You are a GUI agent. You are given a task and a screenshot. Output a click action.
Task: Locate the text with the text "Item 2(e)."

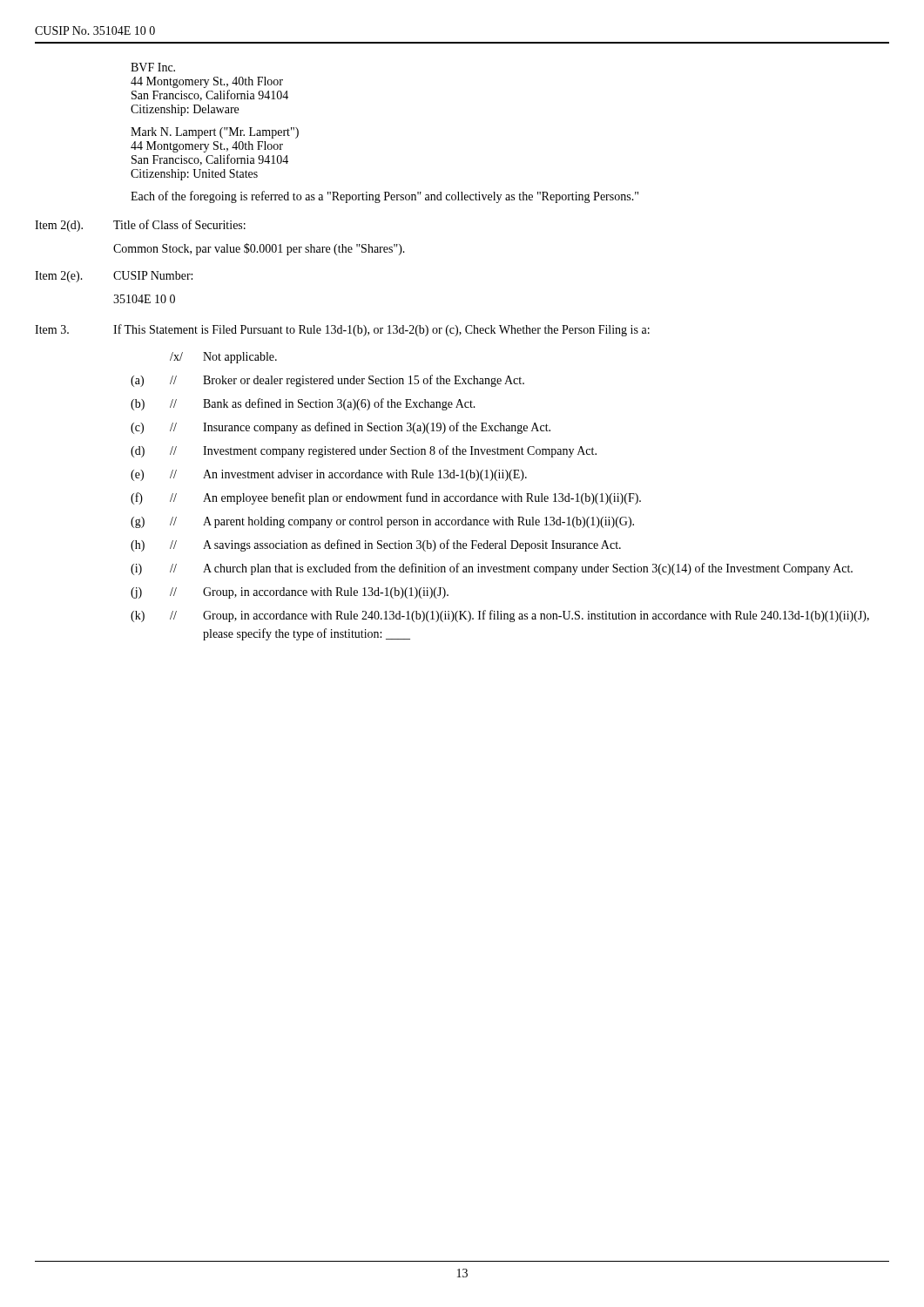(59, 276)
